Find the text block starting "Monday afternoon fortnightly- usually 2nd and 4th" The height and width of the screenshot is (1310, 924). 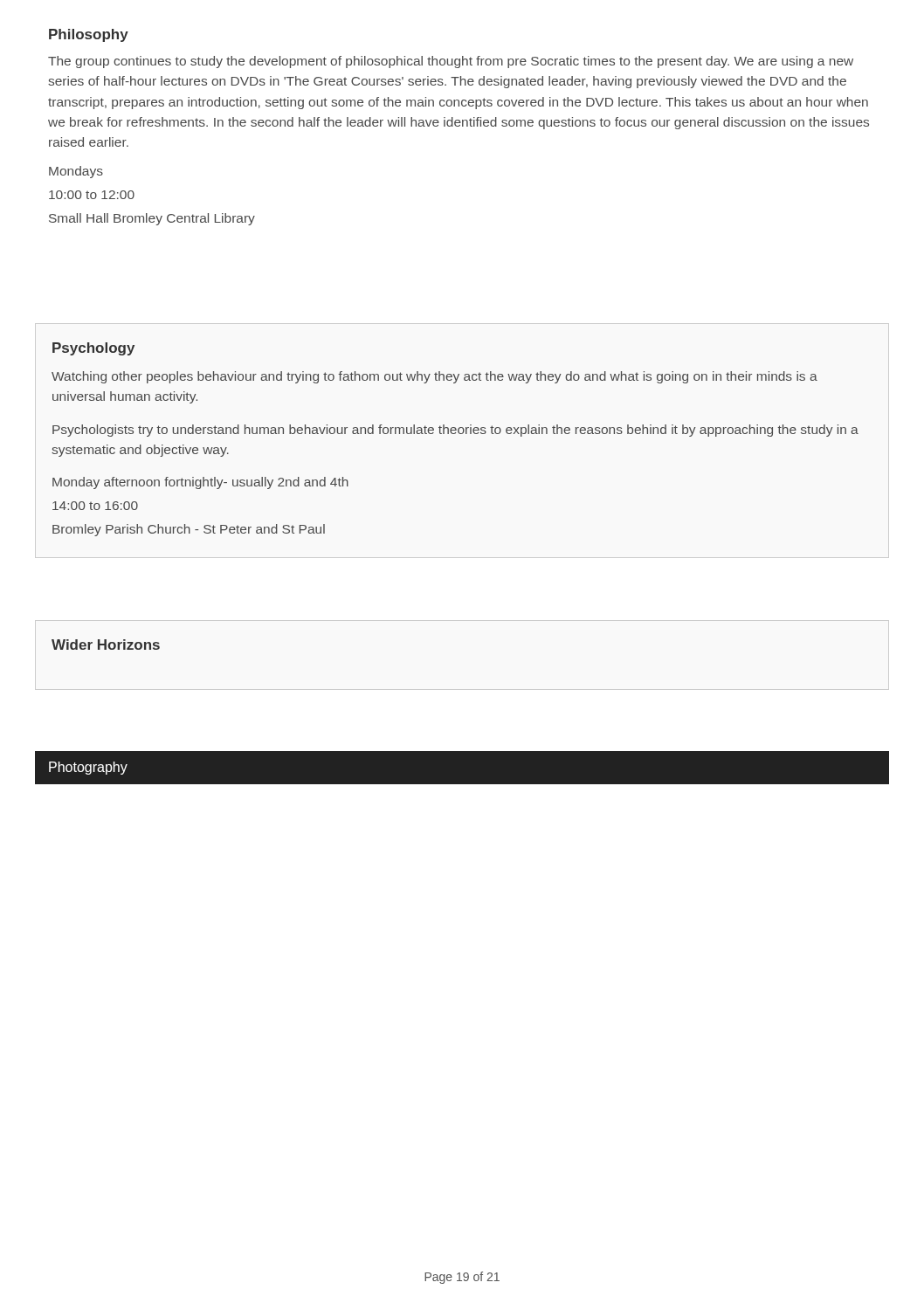click(x=200, y=482)
